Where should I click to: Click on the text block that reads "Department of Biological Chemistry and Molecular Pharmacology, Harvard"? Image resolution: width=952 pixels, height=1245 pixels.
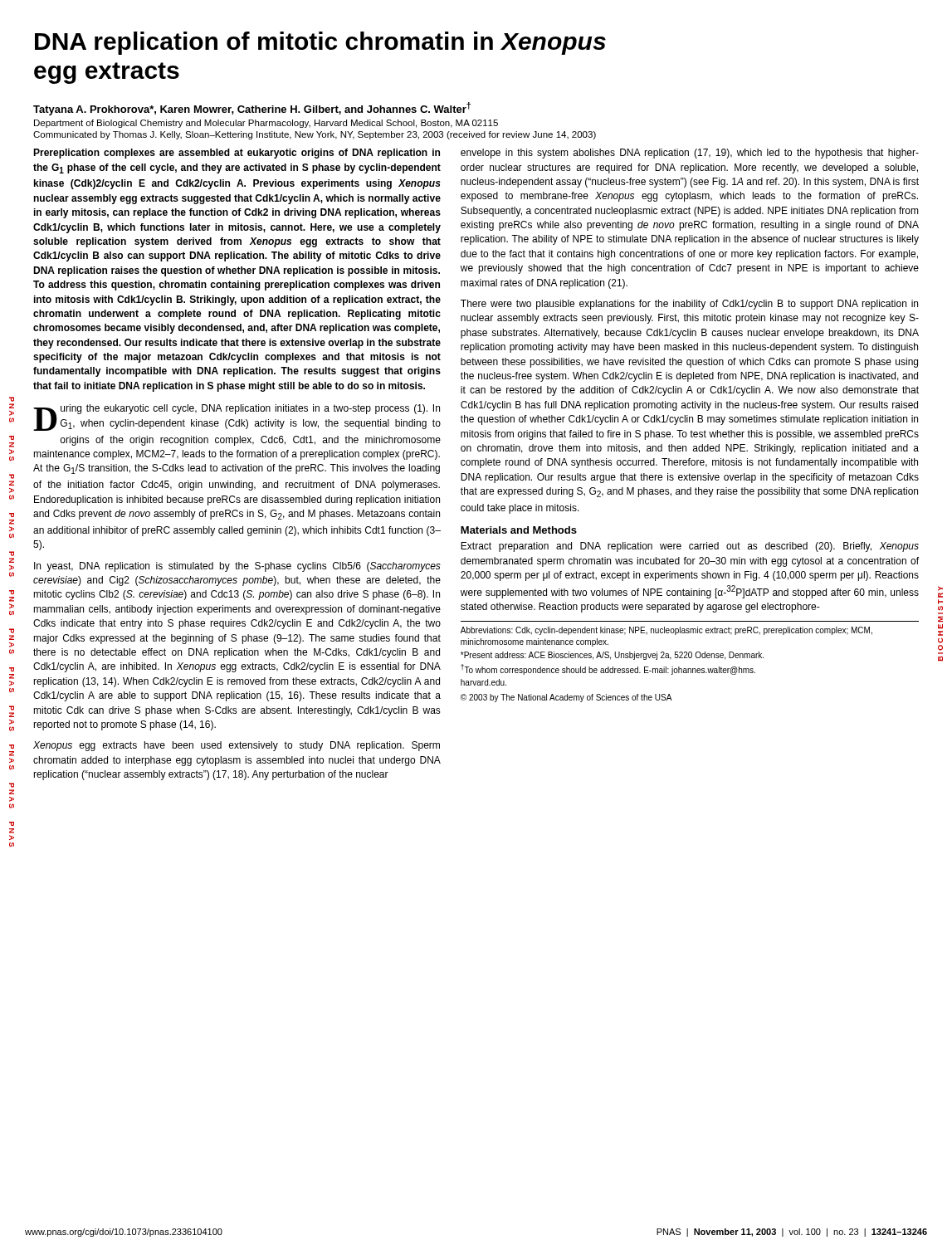coord(266,123)
